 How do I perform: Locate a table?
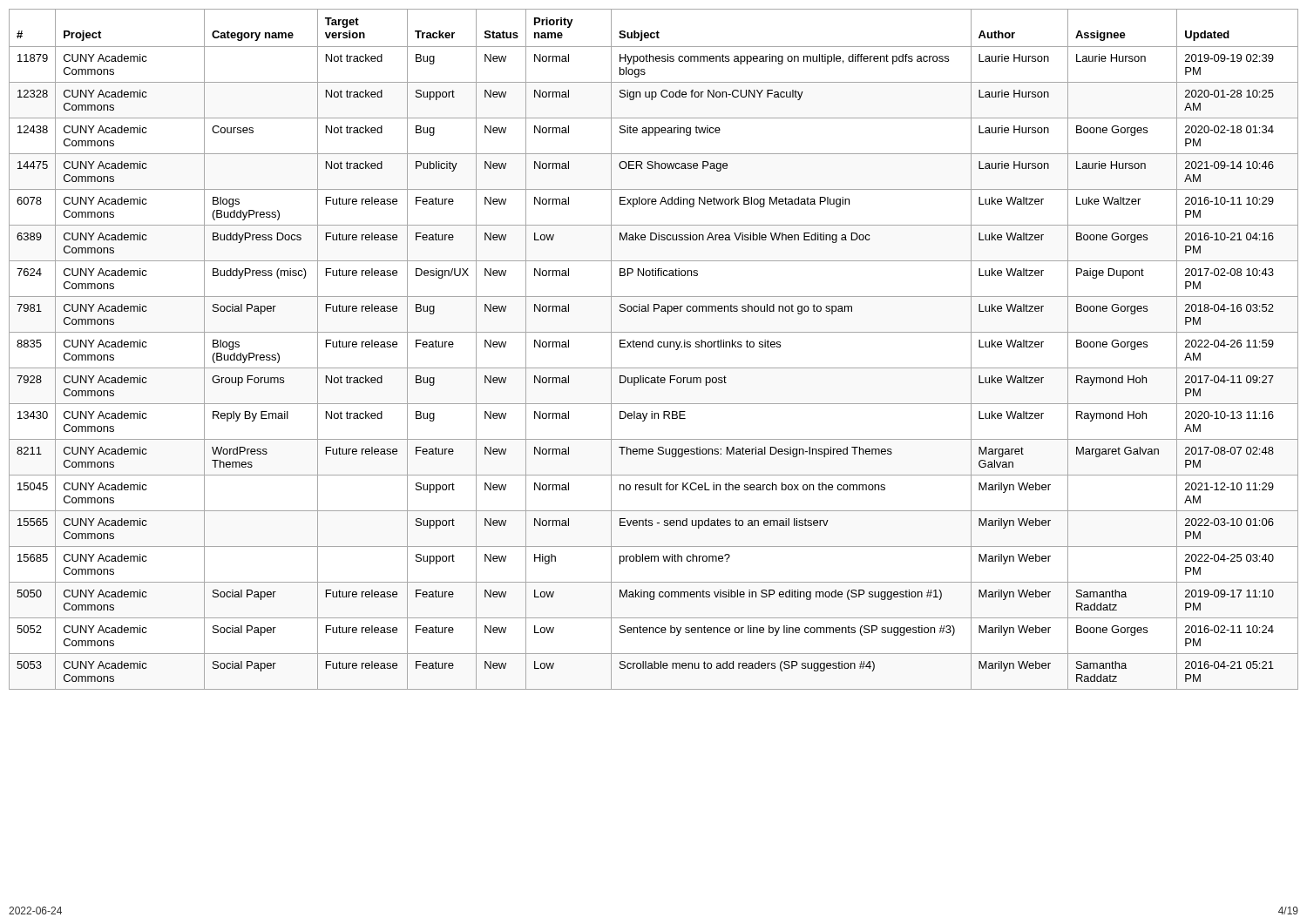(654, 349)
